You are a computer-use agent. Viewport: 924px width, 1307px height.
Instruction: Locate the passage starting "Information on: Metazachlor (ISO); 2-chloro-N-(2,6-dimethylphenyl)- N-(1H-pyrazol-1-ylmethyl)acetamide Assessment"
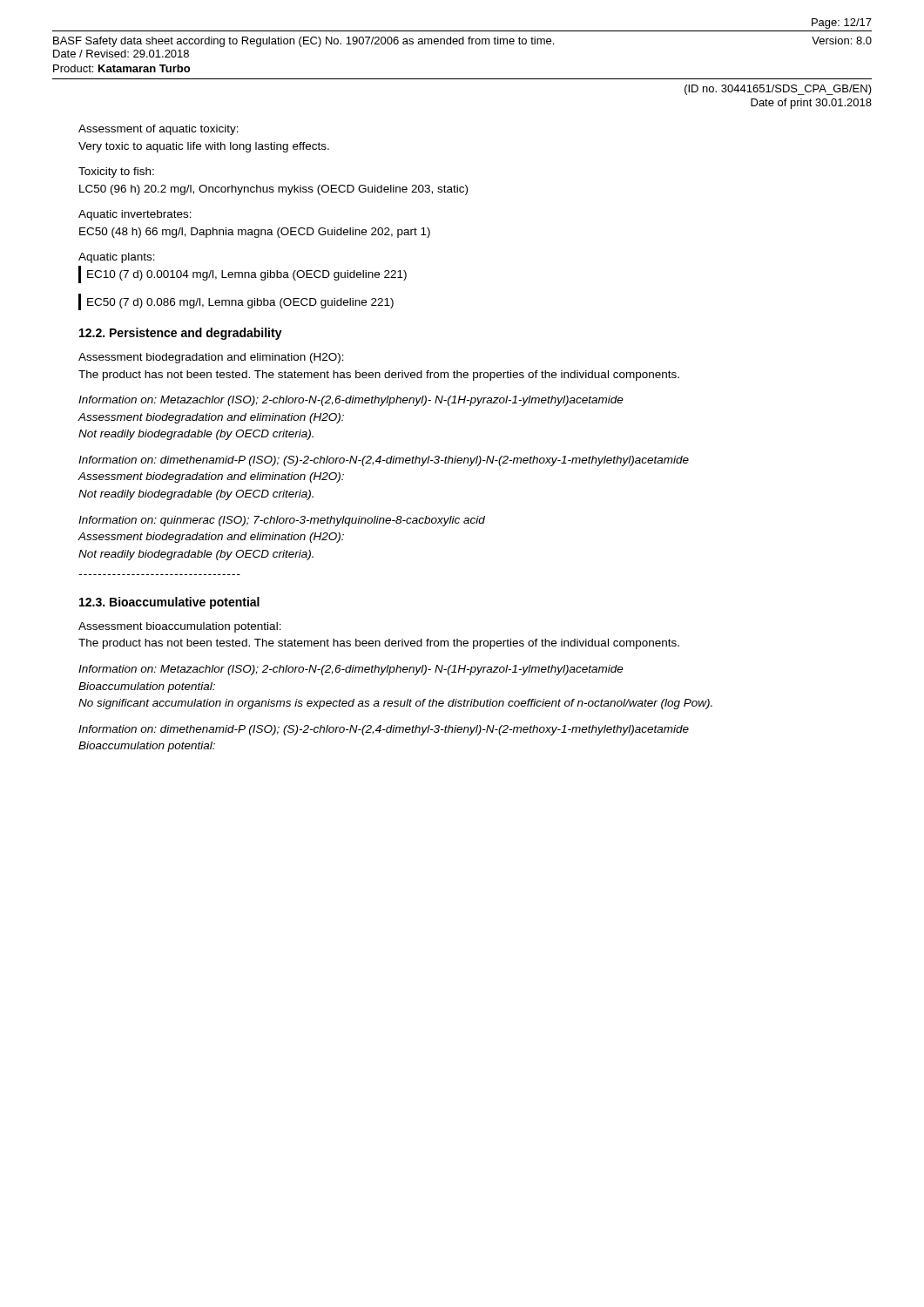point(471,417)
